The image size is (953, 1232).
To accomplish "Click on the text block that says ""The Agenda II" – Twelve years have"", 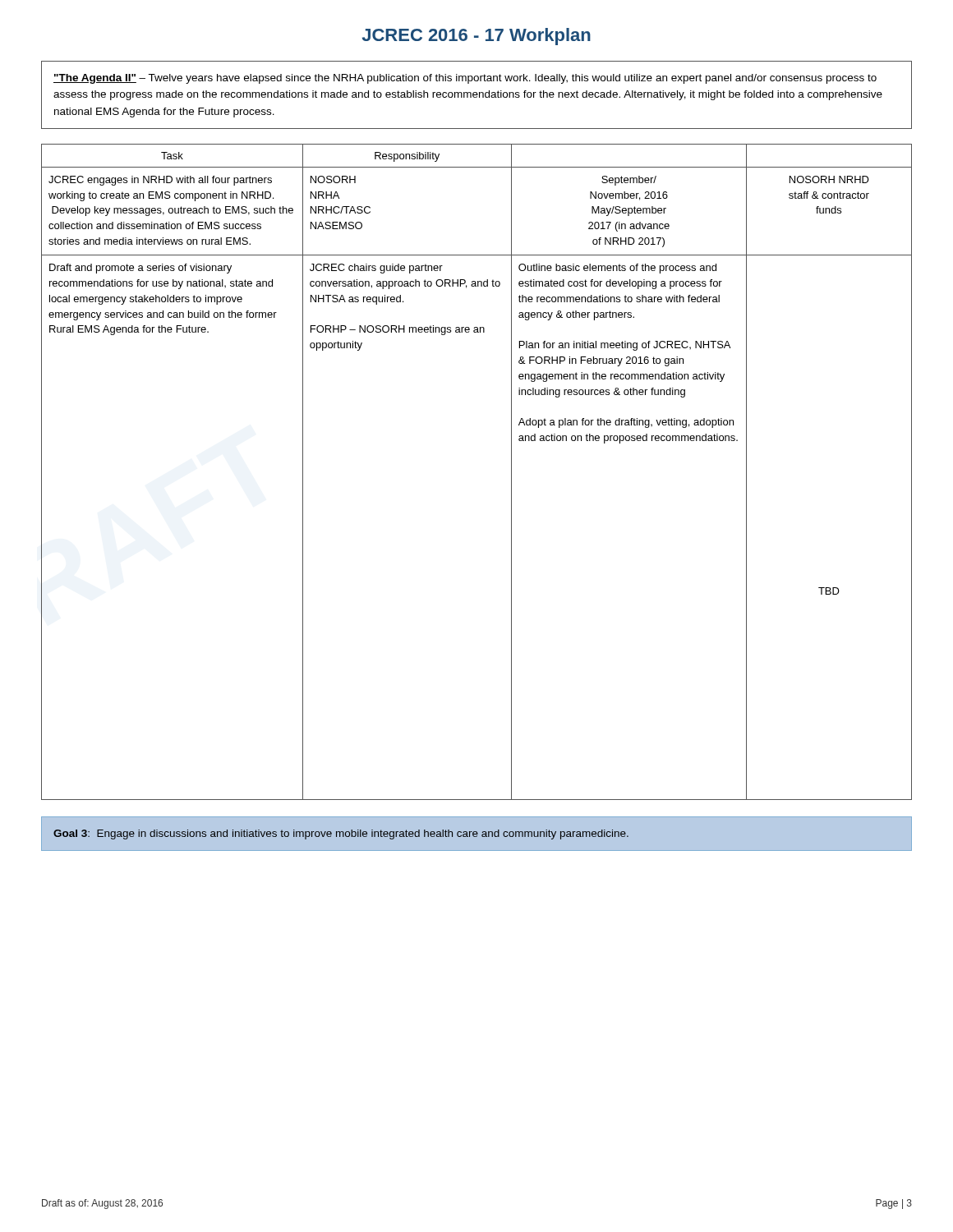I will point(476,95).
